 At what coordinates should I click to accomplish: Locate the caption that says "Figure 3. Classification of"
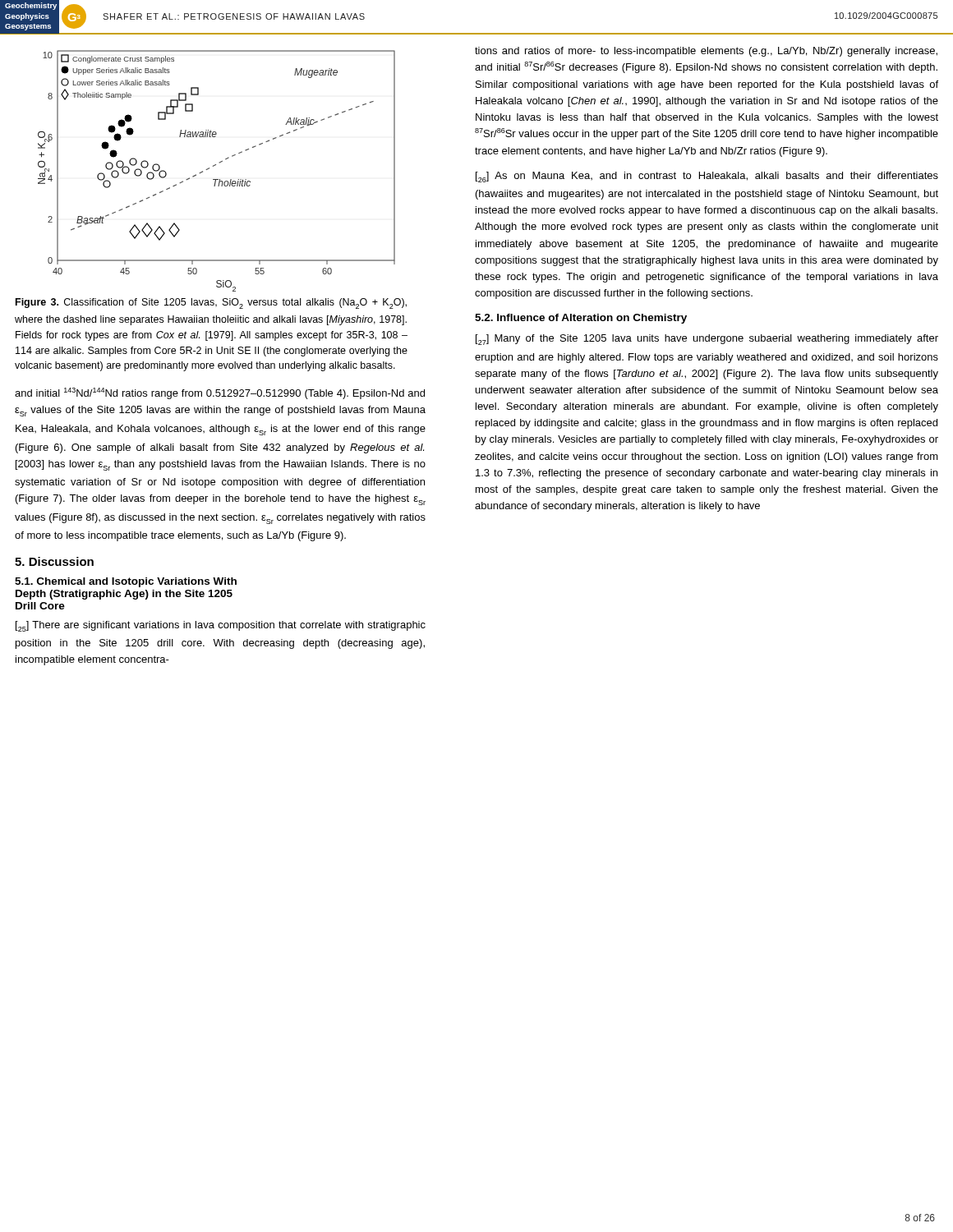click(x=211, y=334)
